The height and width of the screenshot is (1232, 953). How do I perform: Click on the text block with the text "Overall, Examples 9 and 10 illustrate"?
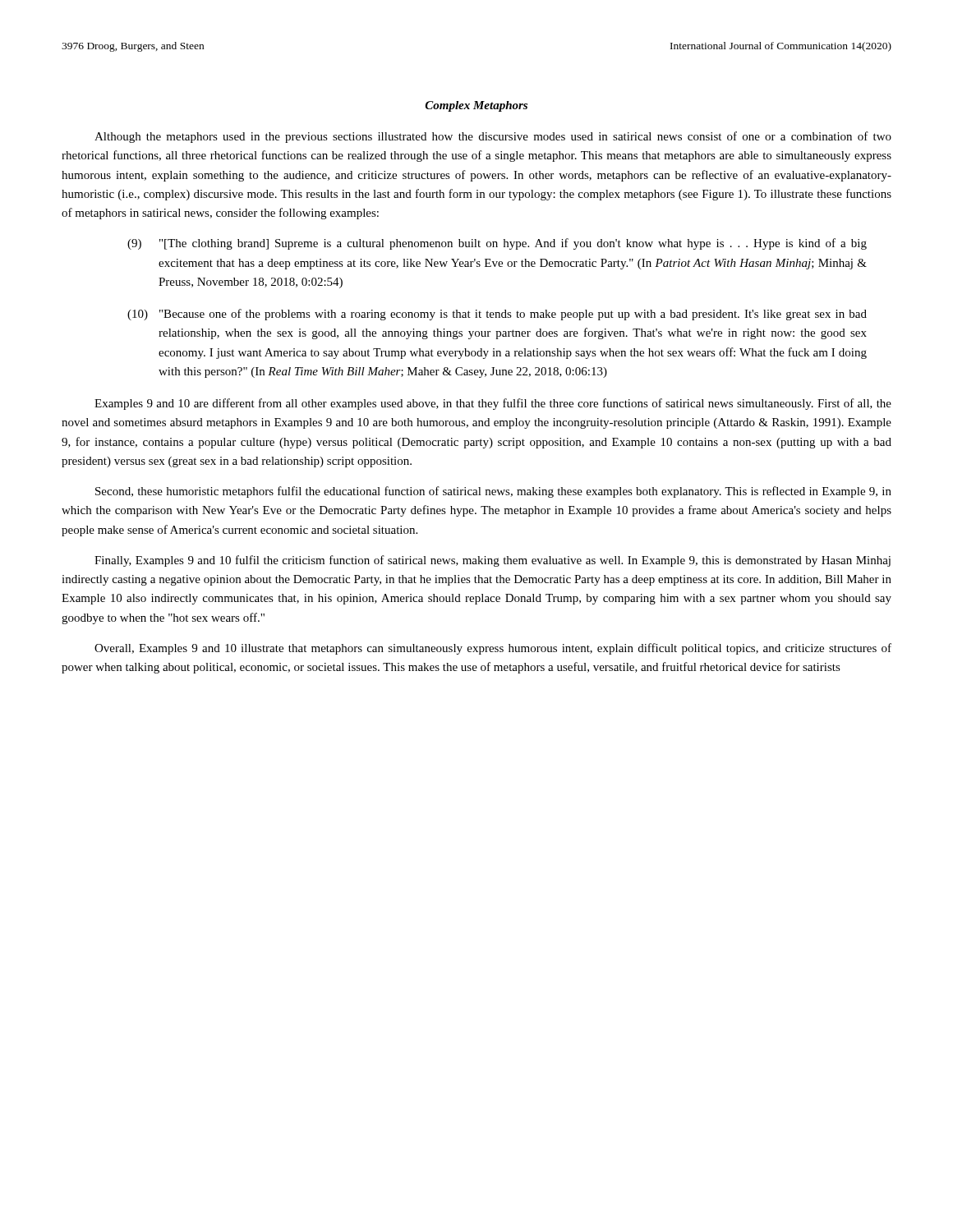pyautogui.click(x=476, y=657)
